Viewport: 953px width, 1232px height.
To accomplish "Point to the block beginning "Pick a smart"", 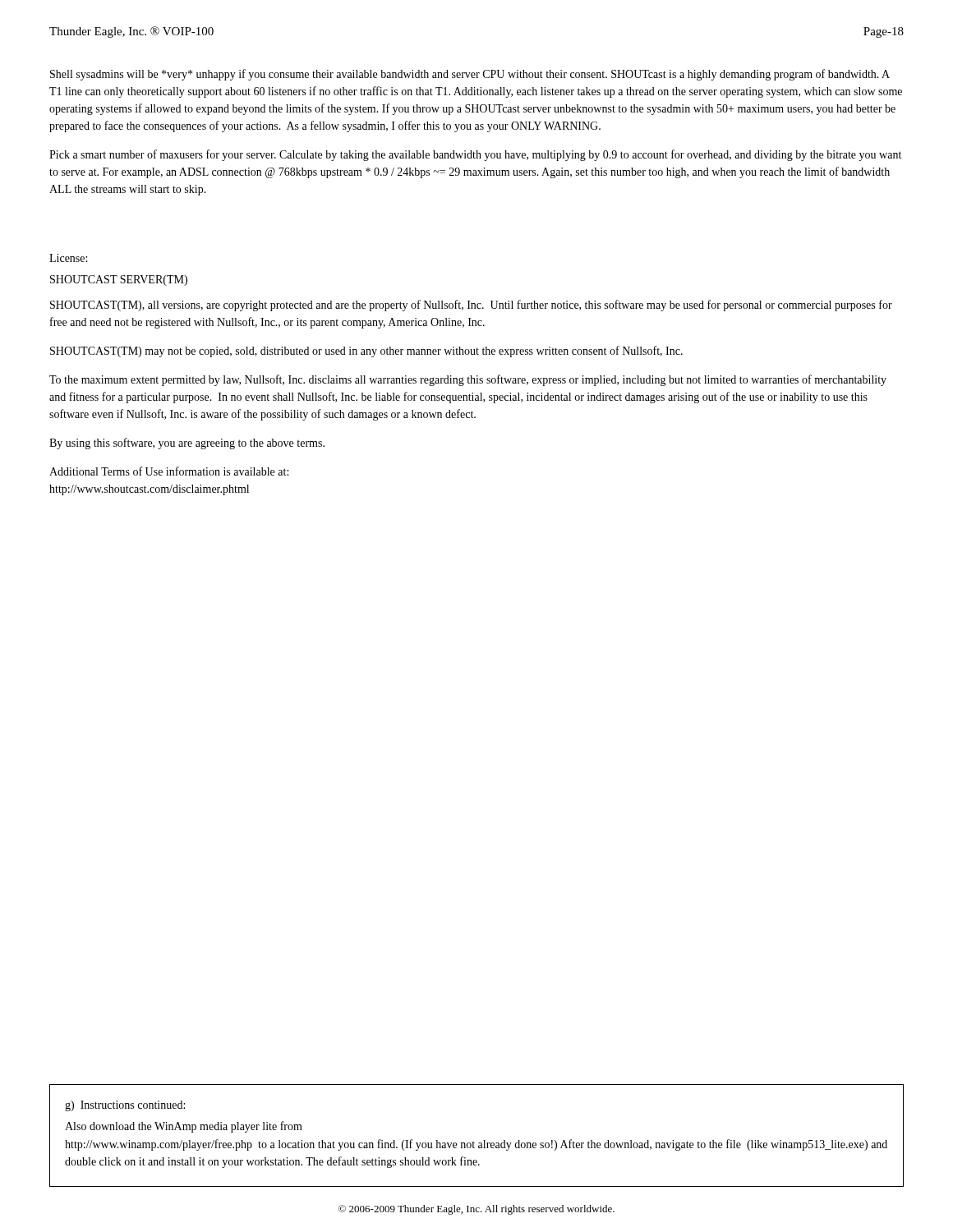I will tap(475, 172).
